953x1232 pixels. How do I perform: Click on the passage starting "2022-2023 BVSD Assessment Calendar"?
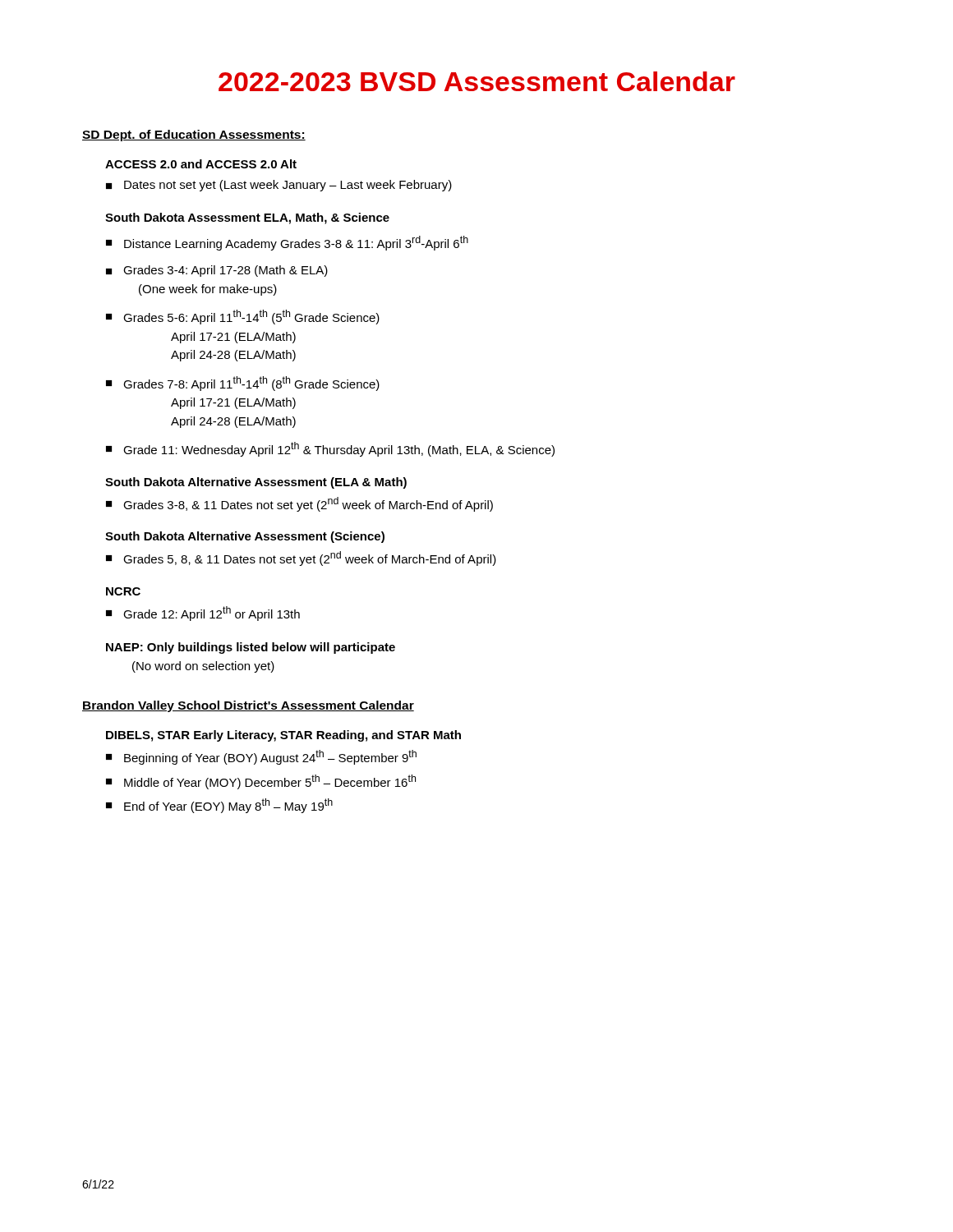pyautogui.click(x=476, y=81)
